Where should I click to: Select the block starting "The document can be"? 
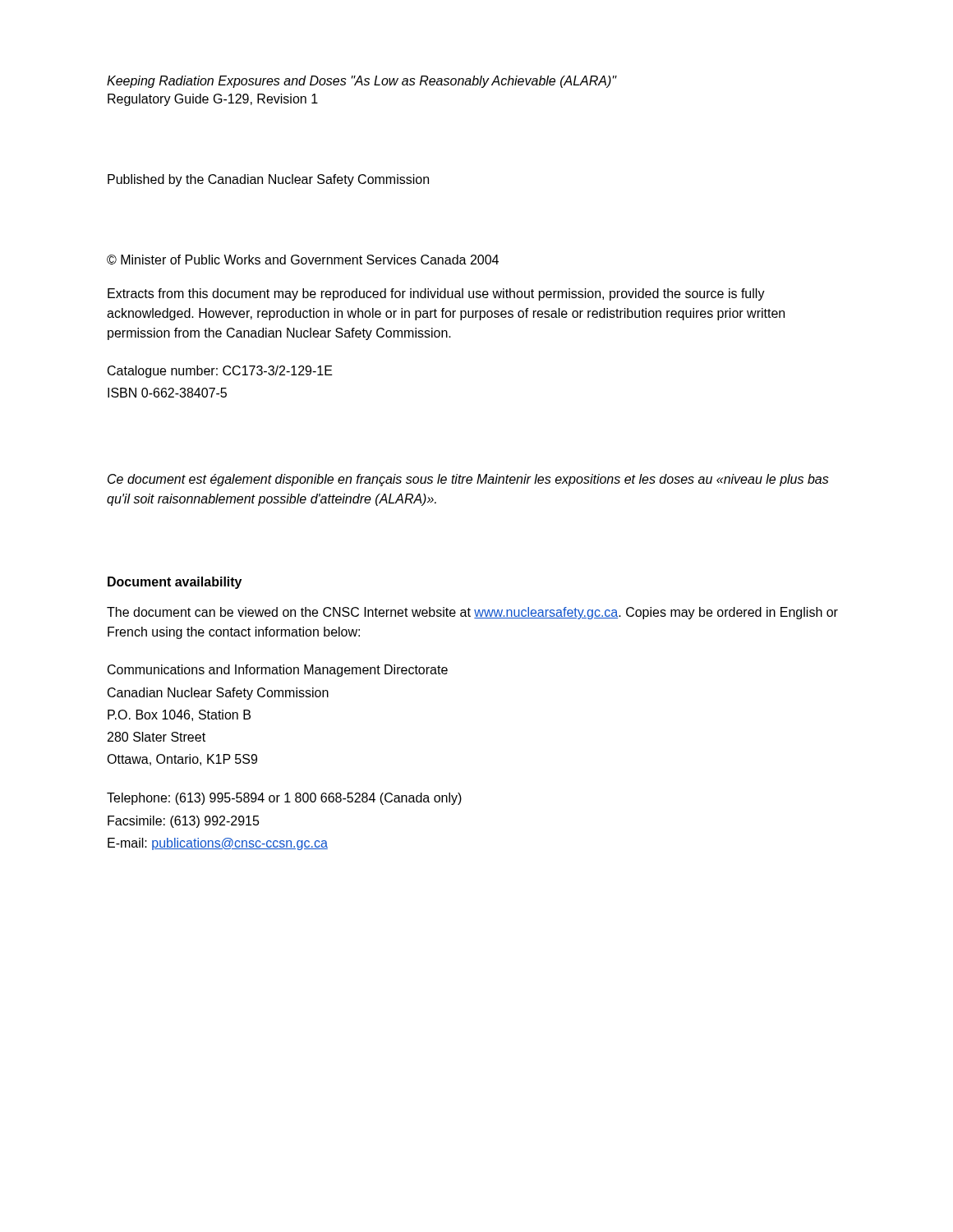tap(472, 622)
